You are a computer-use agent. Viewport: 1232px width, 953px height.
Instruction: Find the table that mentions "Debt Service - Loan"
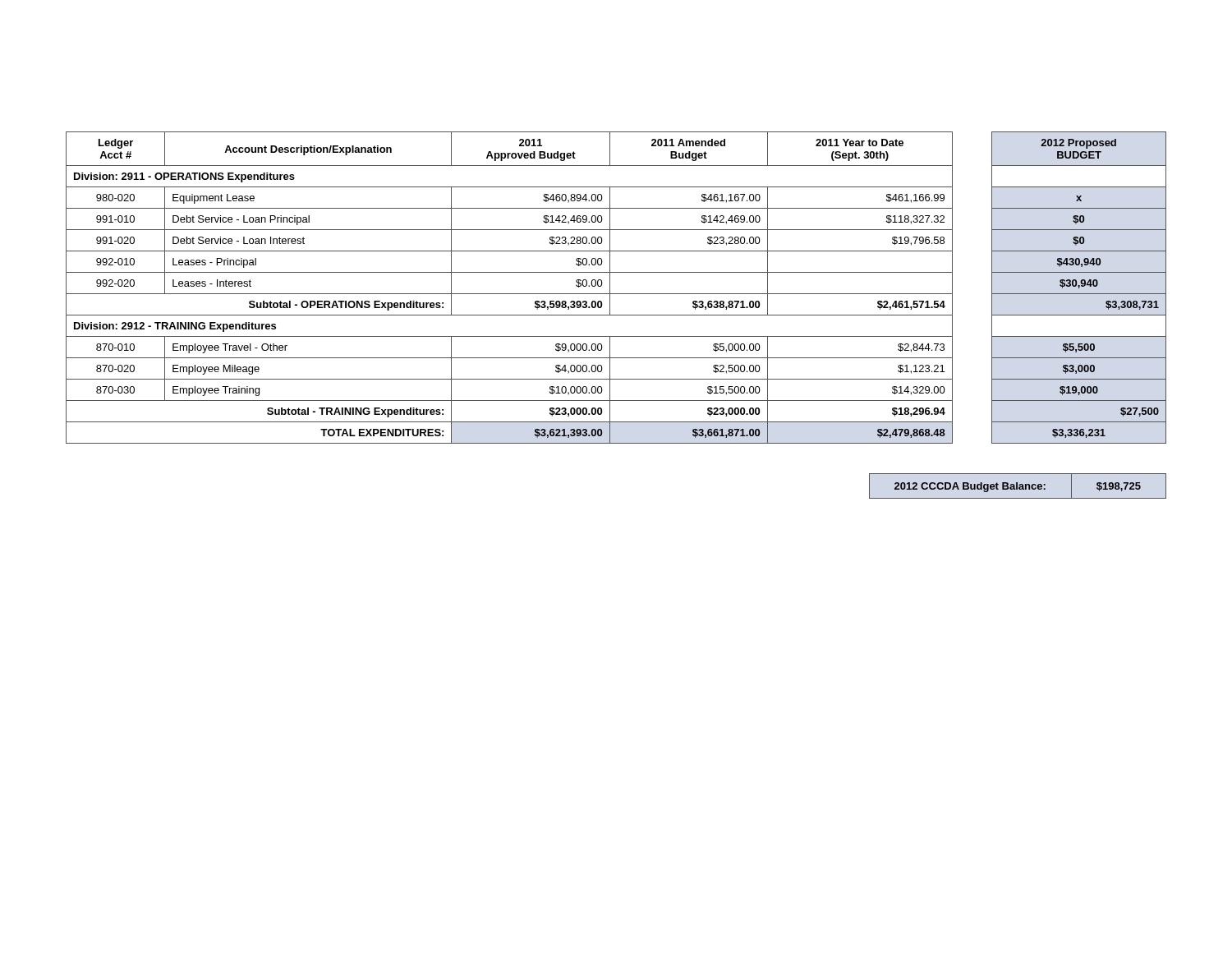(616, 315)
